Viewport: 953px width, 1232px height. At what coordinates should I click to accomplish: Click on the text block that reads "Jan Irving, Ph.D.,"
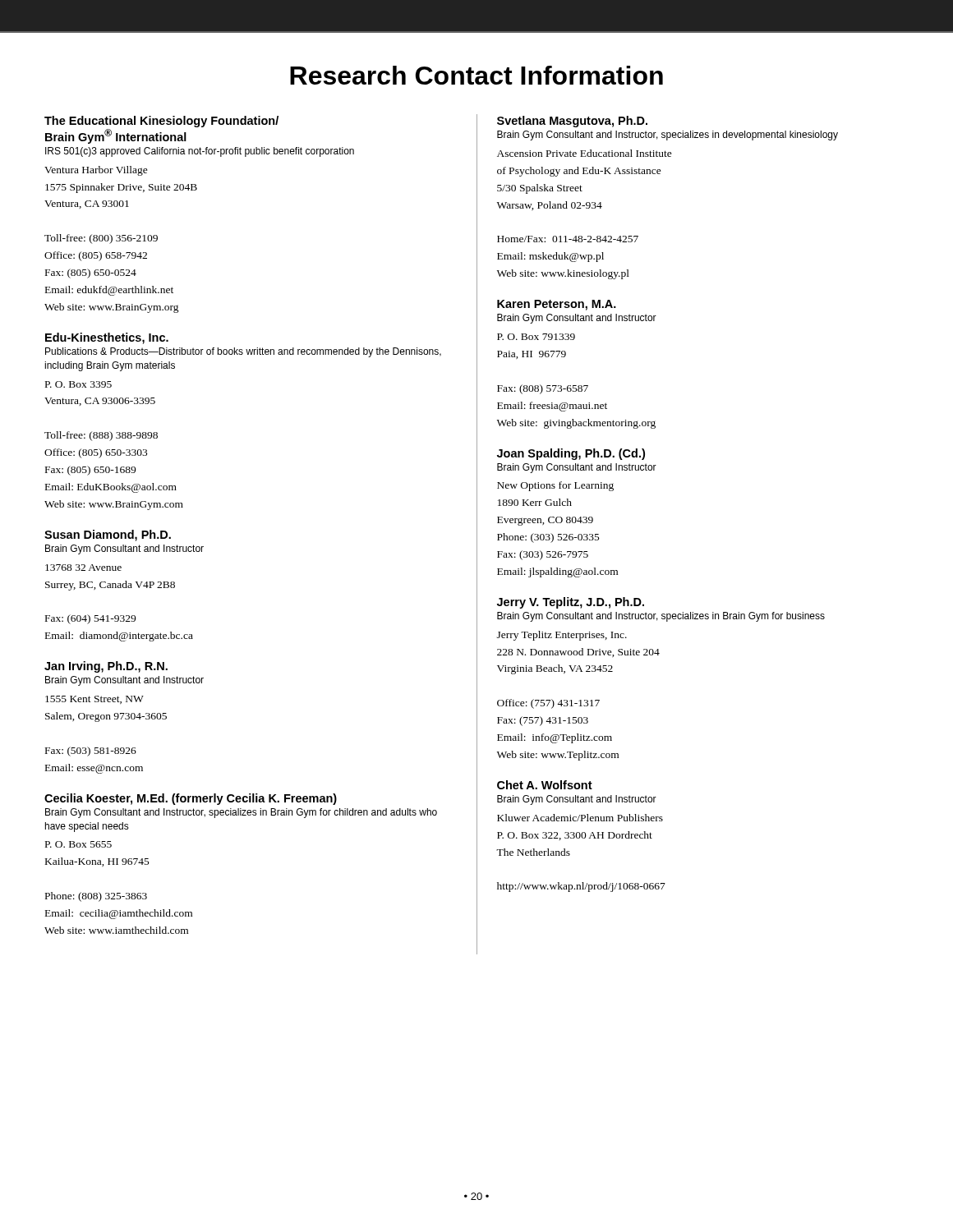(106, 667)
